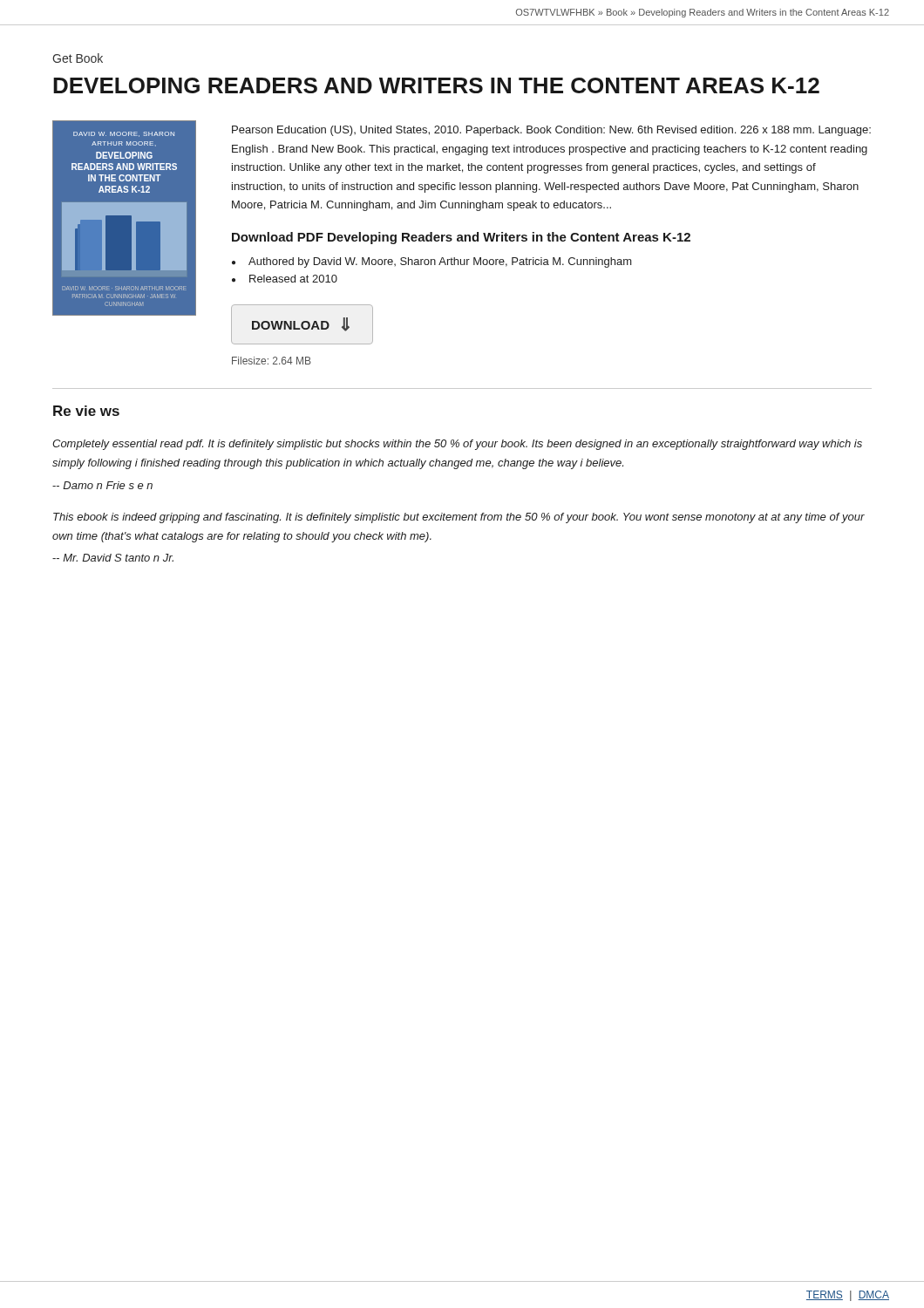The width and height of the screenshot is (924, 1308).
Task: Point to "Re vie ws"
Action: [86, 411]
